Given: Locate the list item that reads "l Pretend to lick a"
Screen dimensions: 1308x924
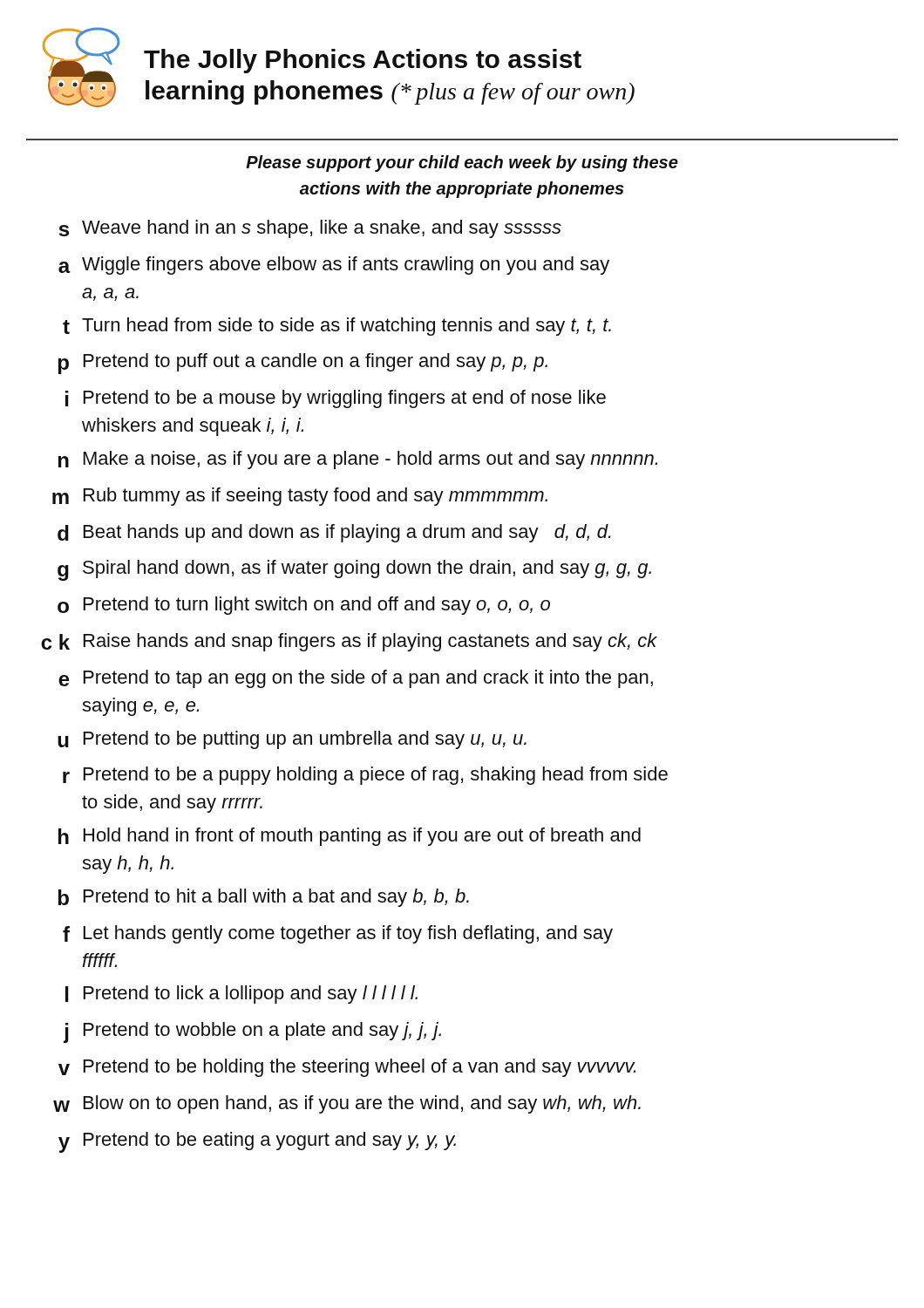Looking at the screenshot, I should coord(241,995).
